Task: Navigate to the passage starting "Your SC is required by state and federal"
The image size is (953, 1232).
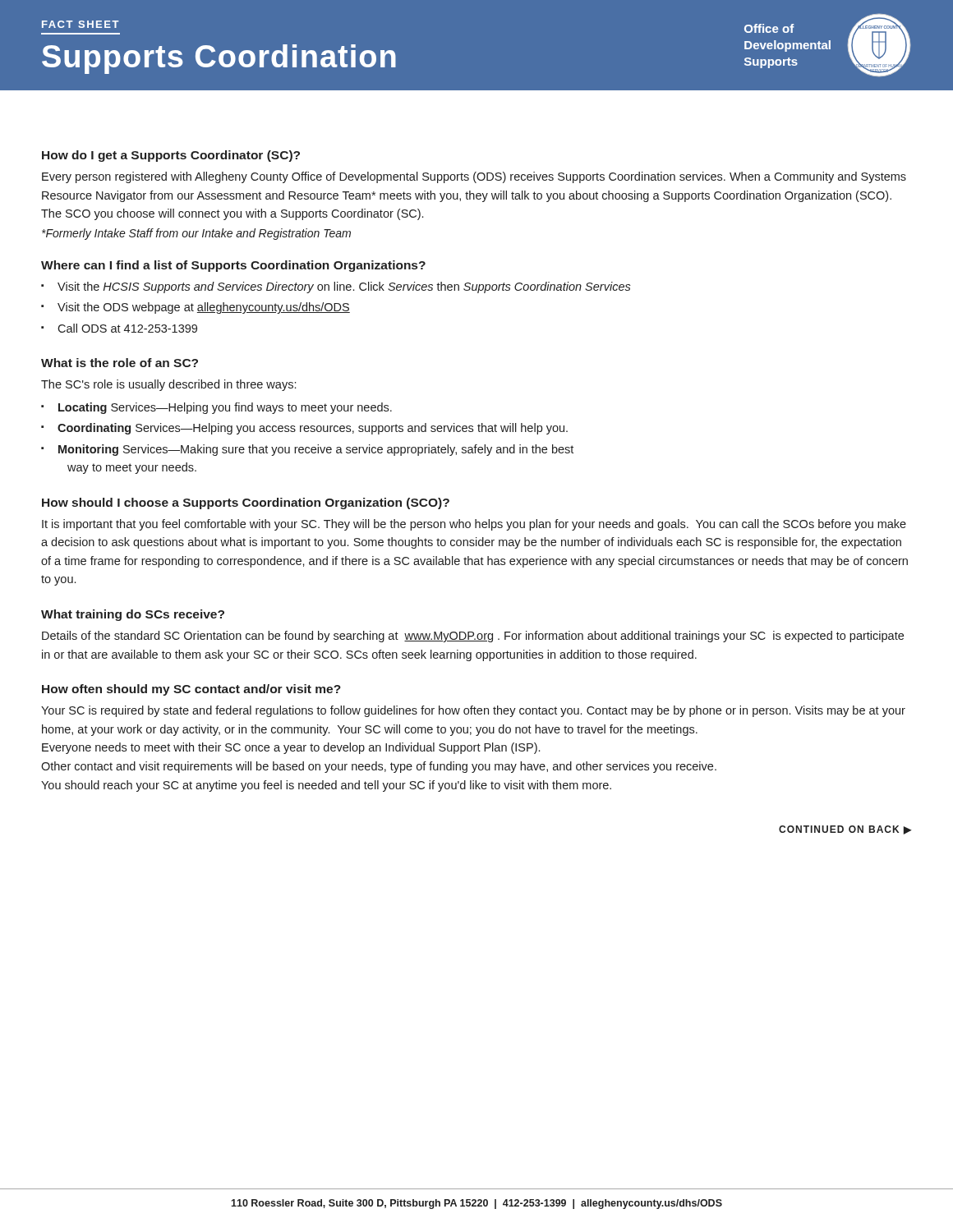Action: (x=473, y=748)
